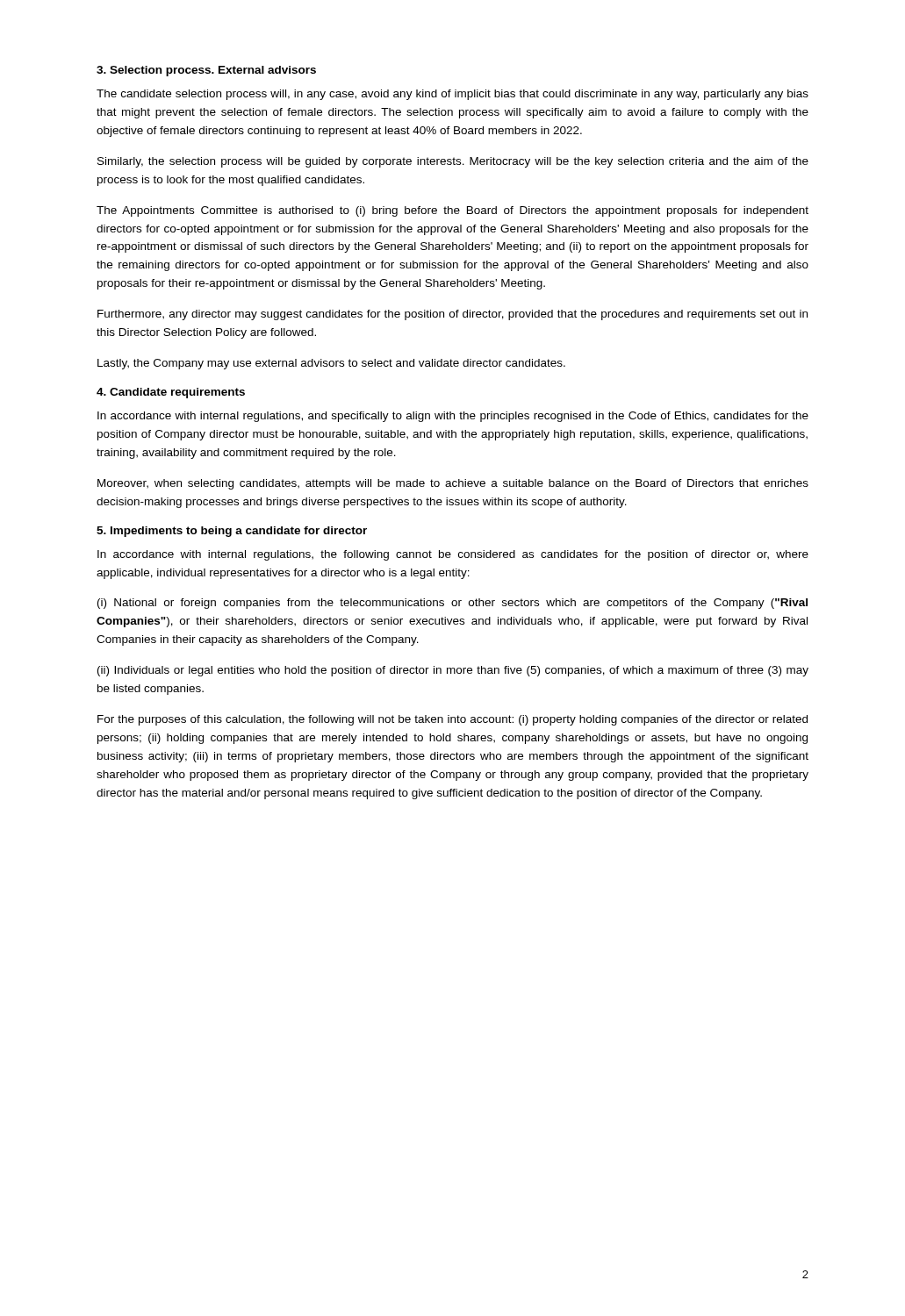Select the element starting "(ii) Individuals or"

point(452,679)
